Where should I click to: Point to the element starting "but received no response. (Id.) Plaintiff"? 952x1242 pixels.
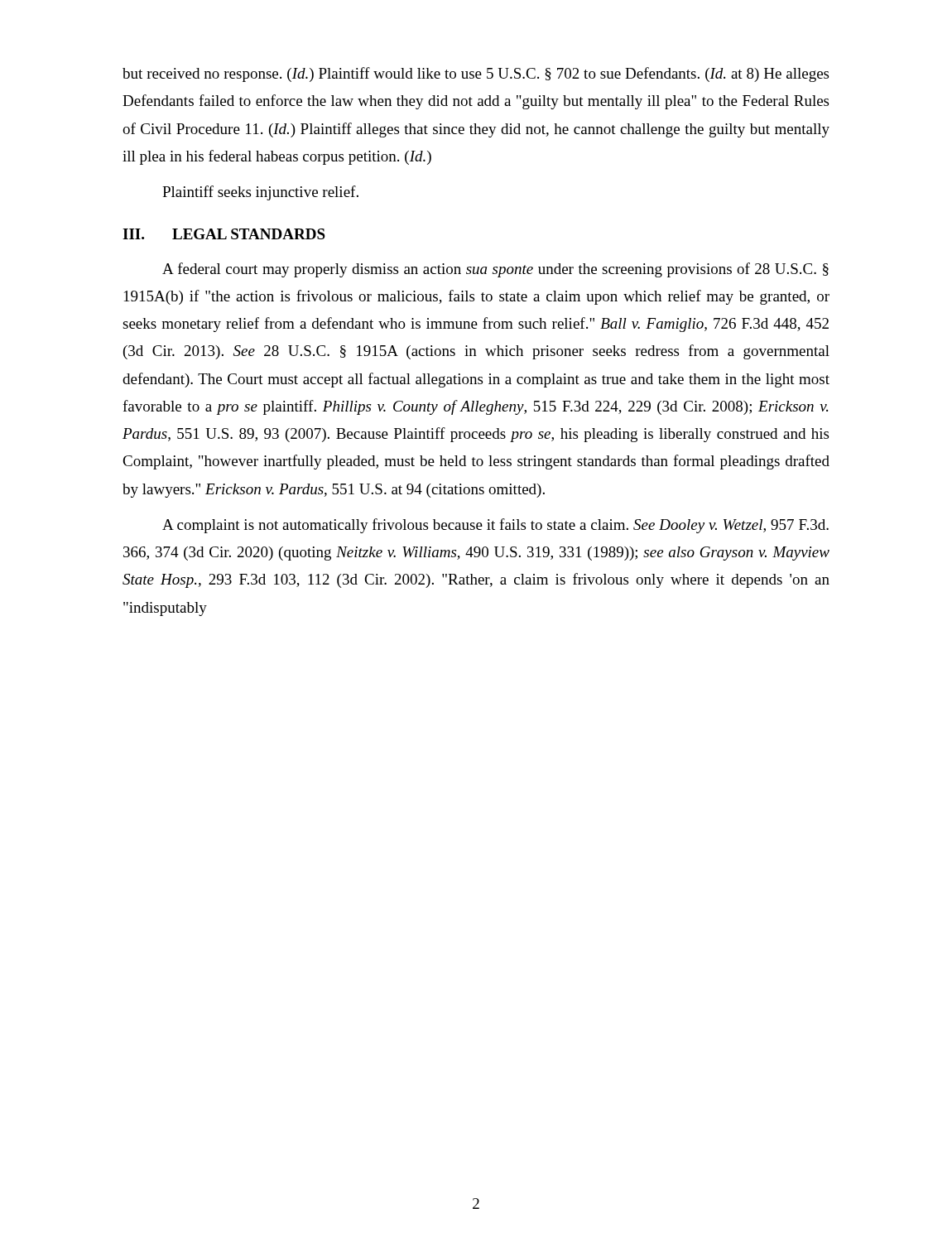pyautogui.click(x=476, y=115)
